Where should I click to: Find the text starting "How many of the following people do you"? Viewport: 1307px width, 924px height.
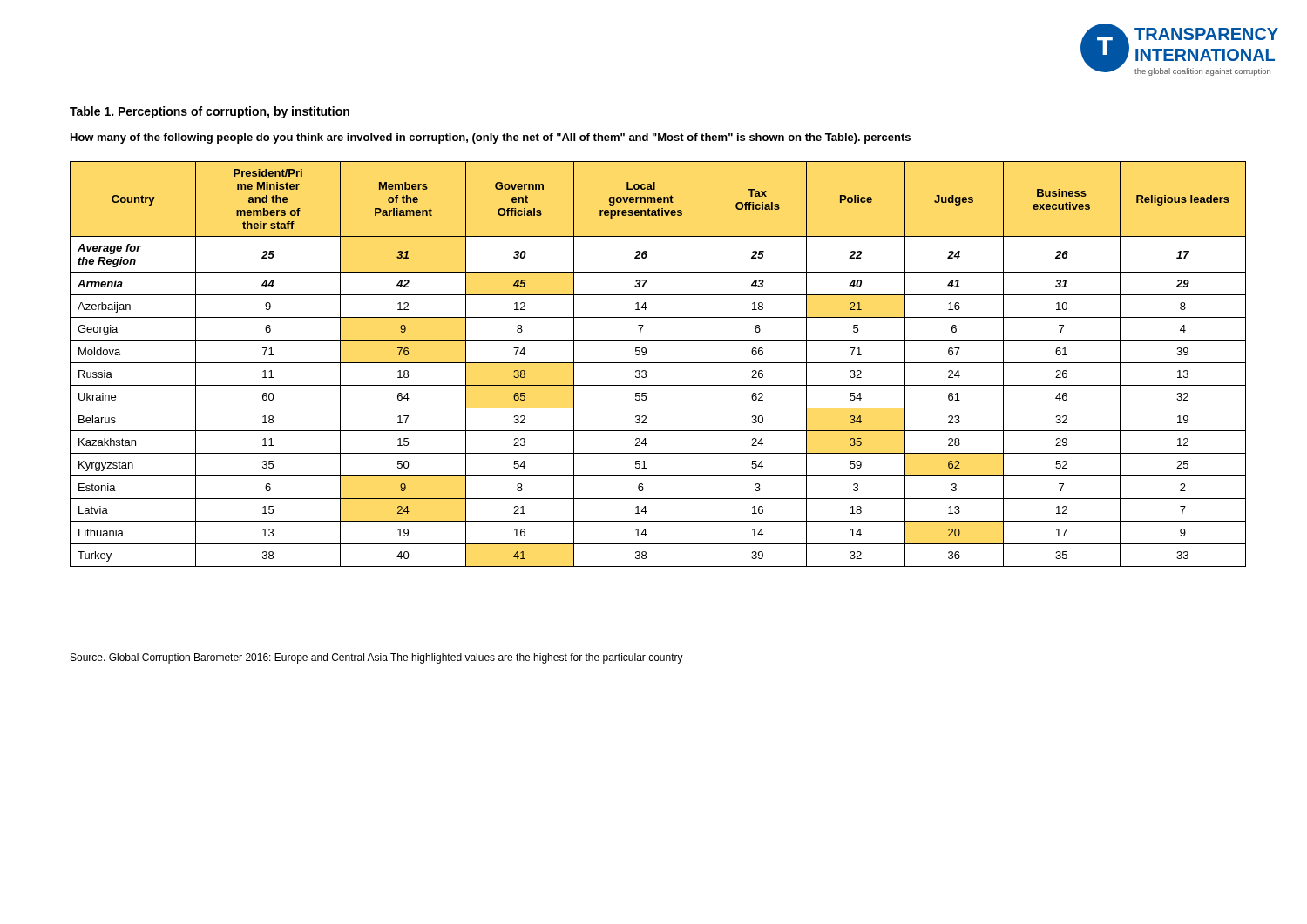[x=490, y=137]
